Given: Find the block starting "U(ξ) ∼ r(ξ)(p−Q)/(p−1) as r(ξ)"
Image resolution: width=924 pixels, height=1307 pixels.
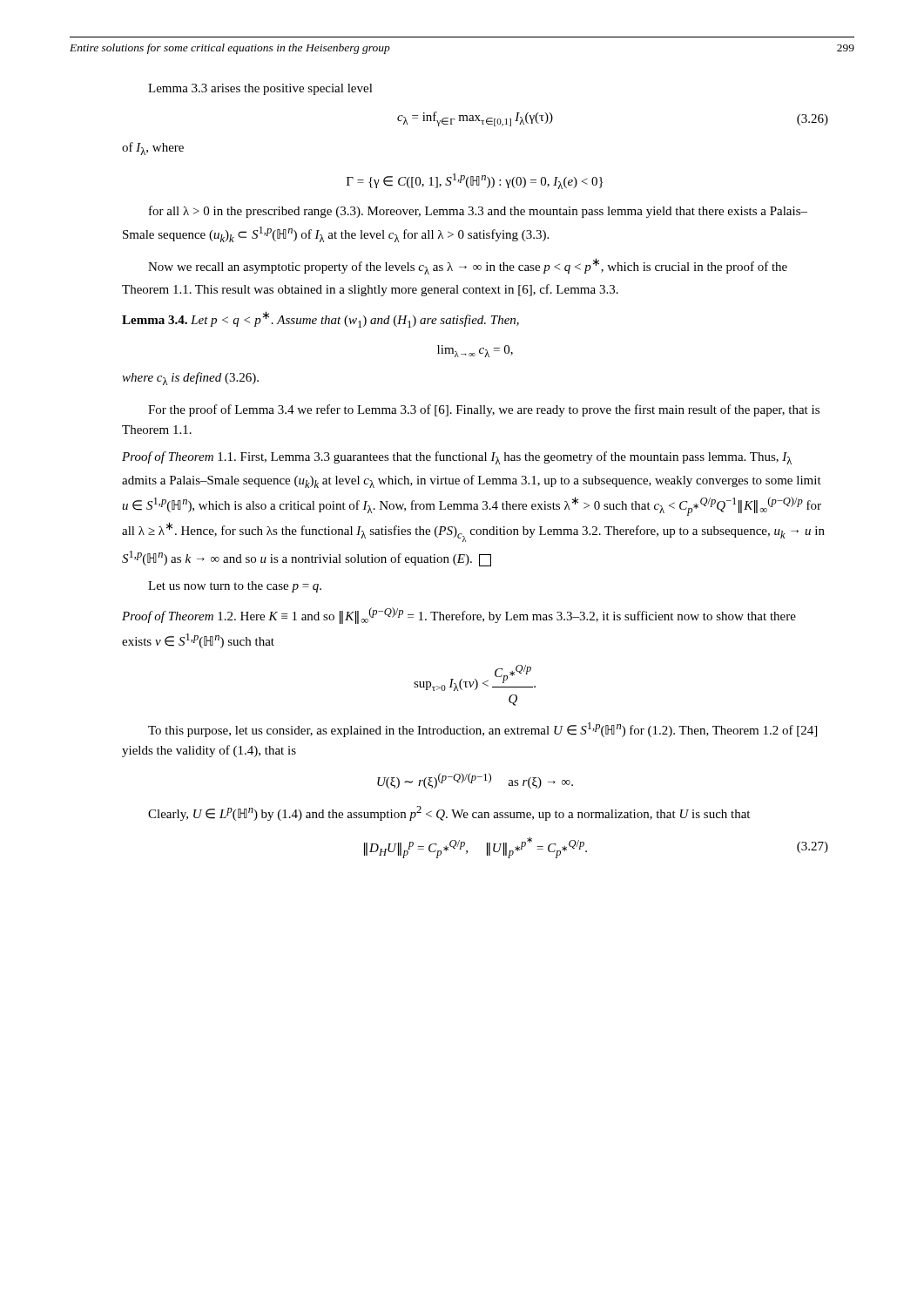Looking at the screenshot, I should coord(475,781).
